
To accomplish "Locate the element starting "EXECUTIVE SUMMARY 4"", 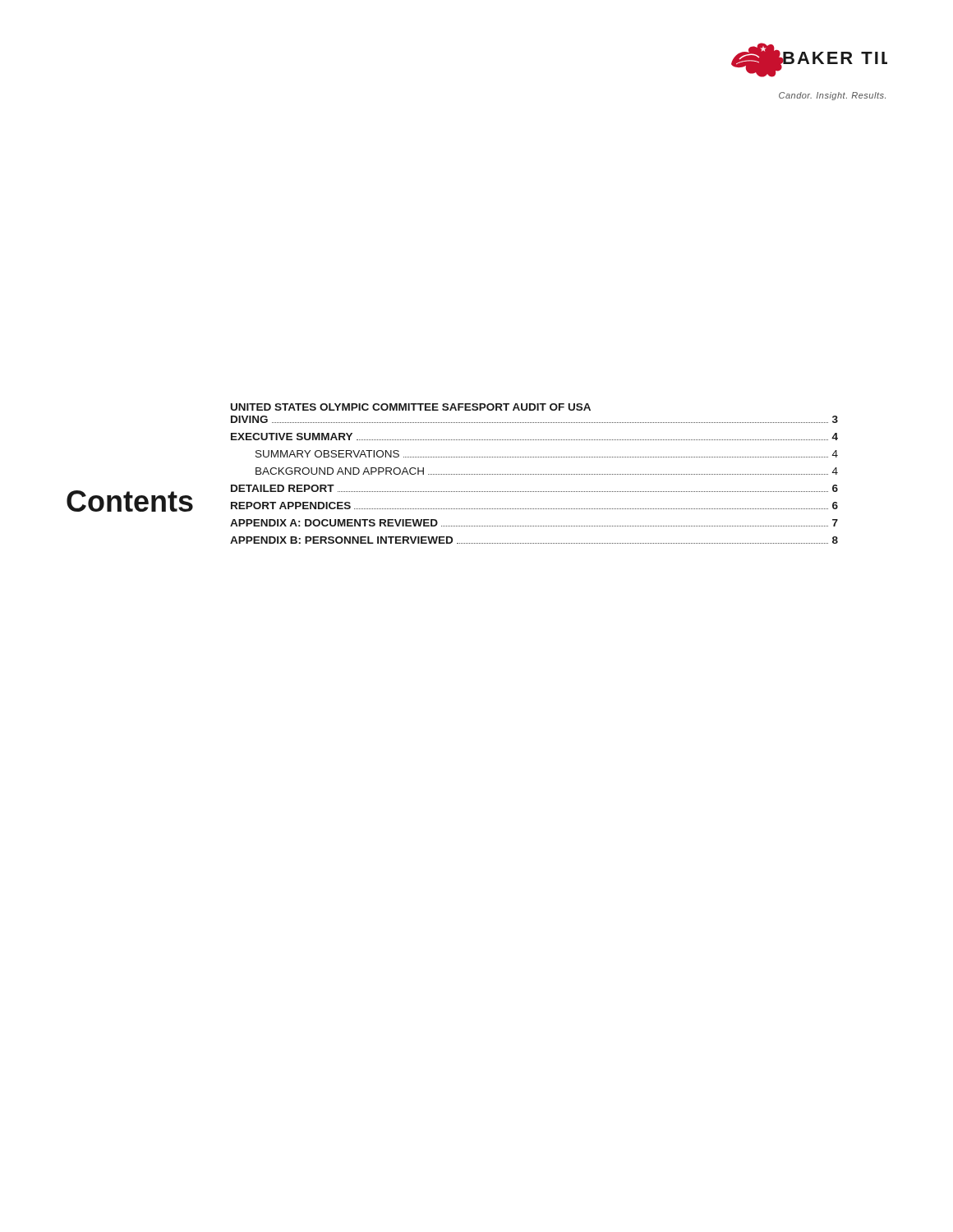I will (x=534, y=436).
